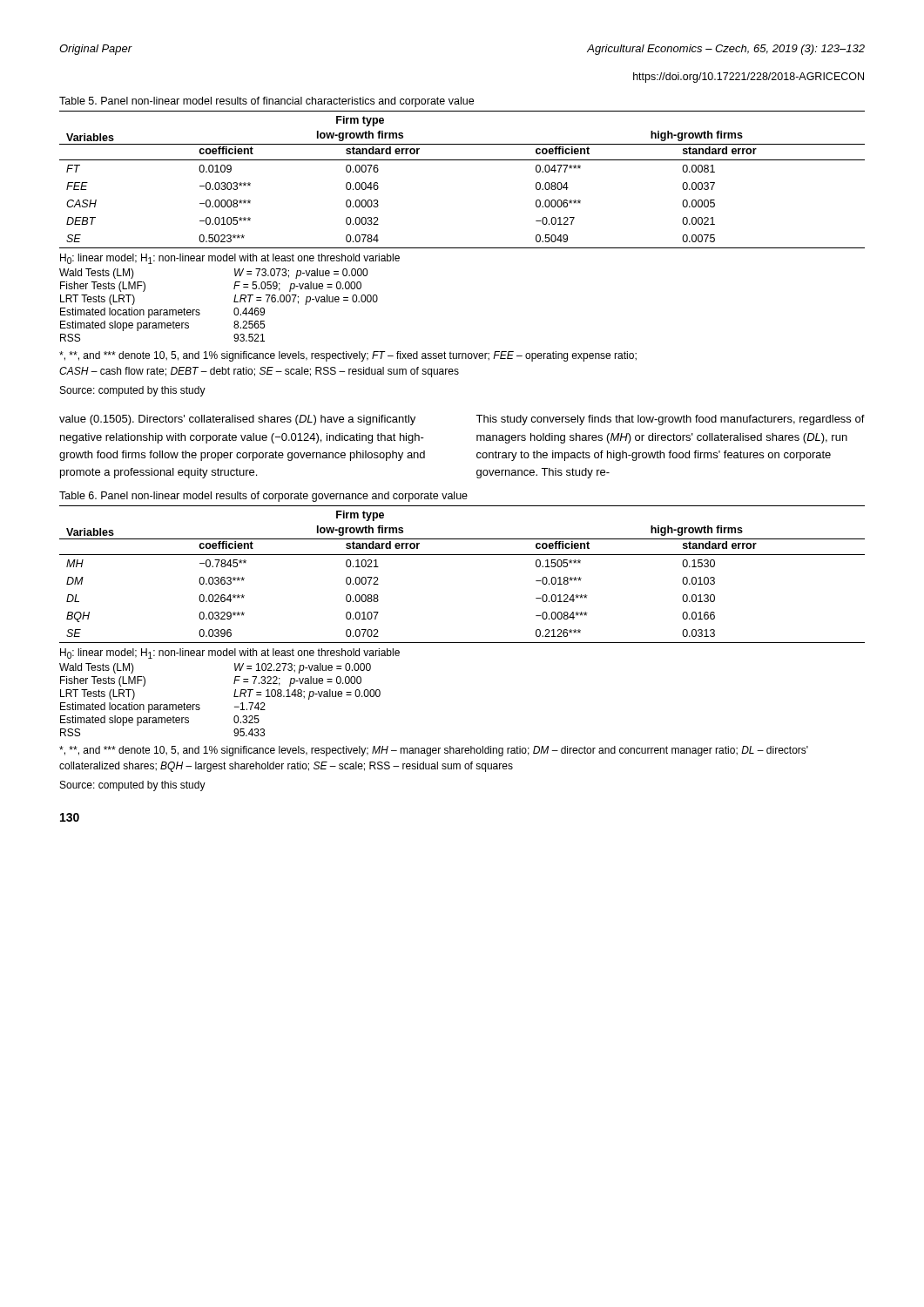Click on the text block with the text "This study conversely finds that low-growth food manufacturers,"
Screen dimensions: 1307x924
[x=670, y=445]
